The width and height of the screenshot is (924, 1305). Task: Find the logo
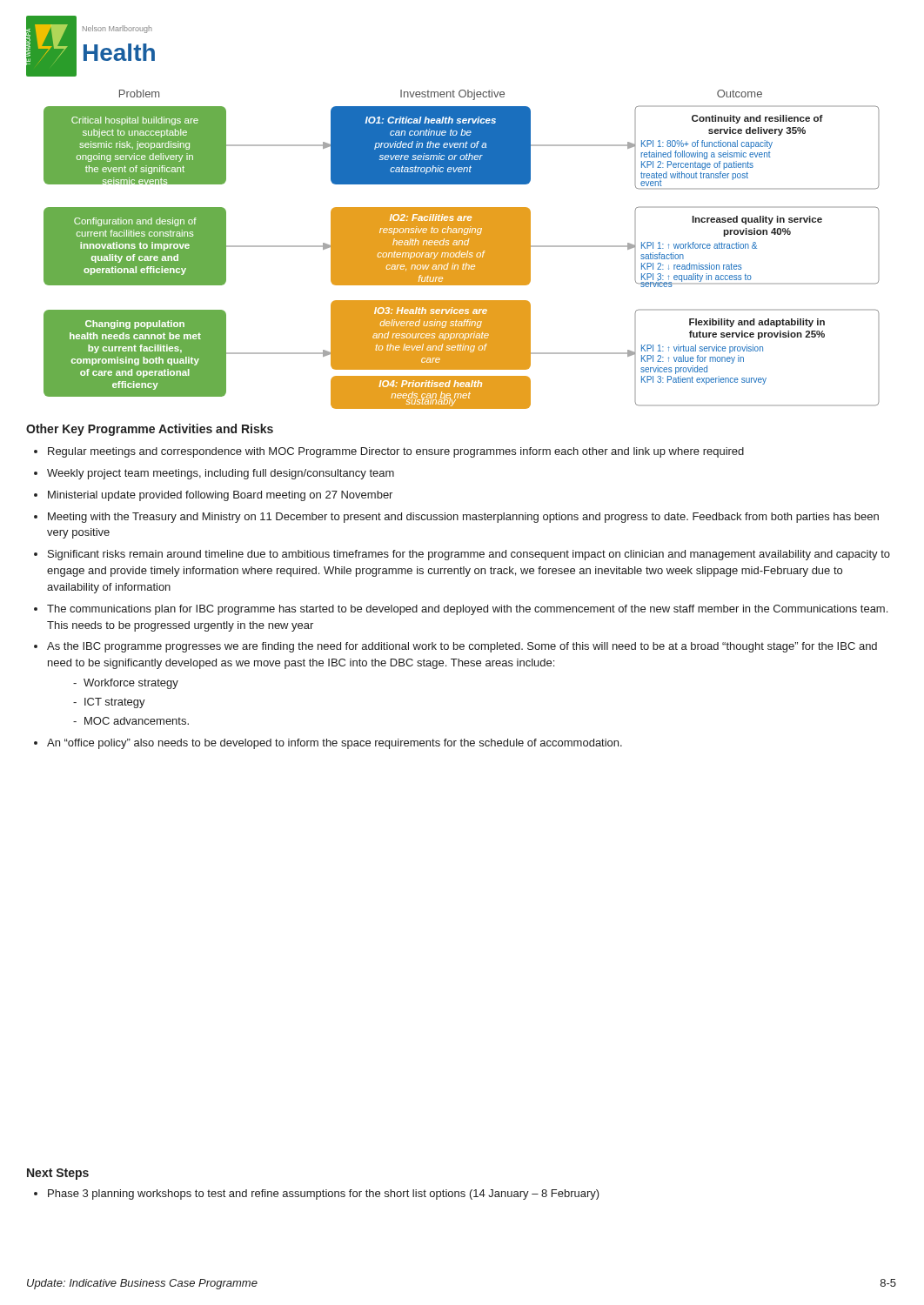point(113,46)
